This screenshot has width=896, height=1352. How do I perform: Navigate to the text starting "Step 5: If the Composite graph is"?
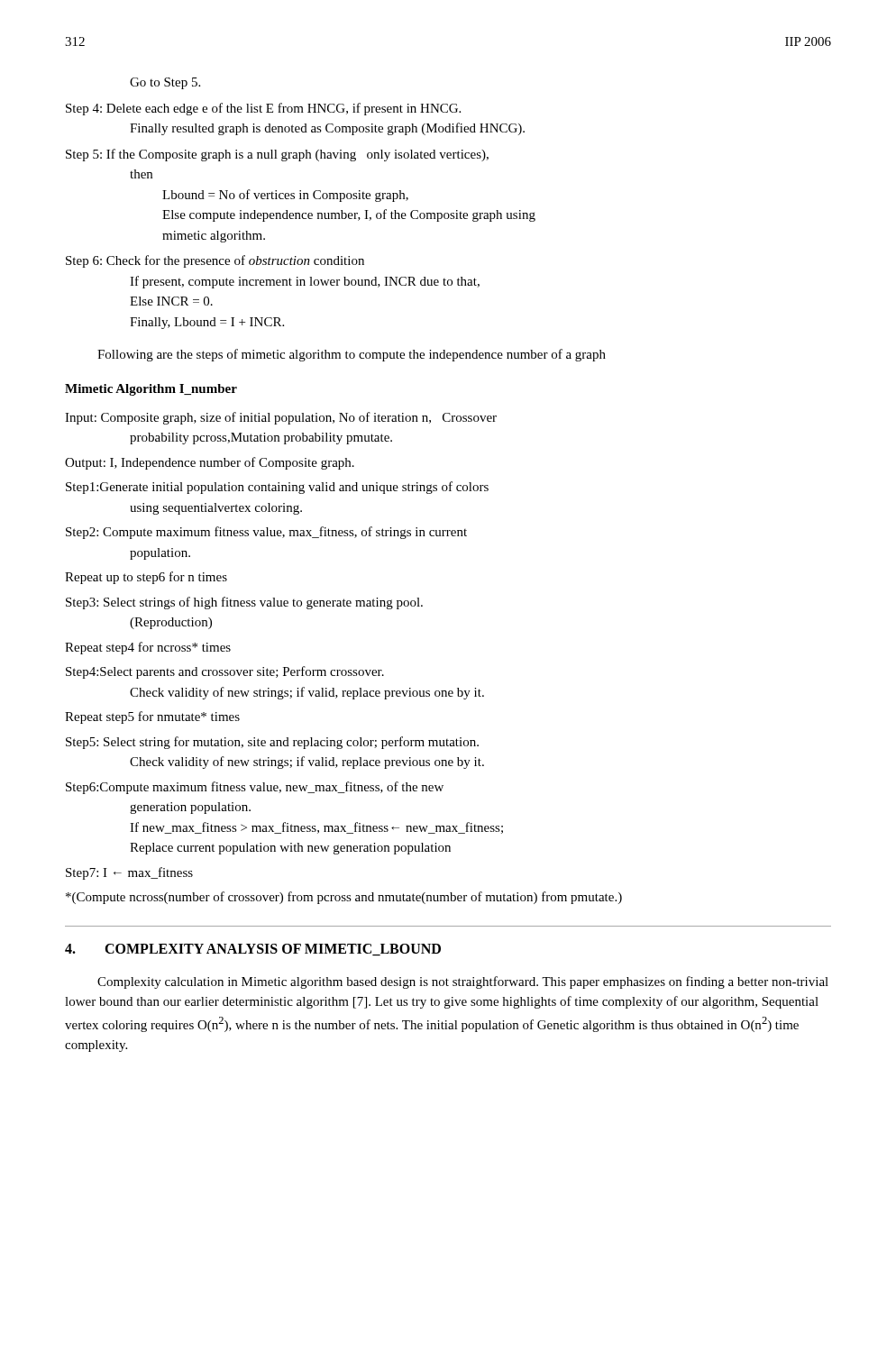click(x=277, y=155)
